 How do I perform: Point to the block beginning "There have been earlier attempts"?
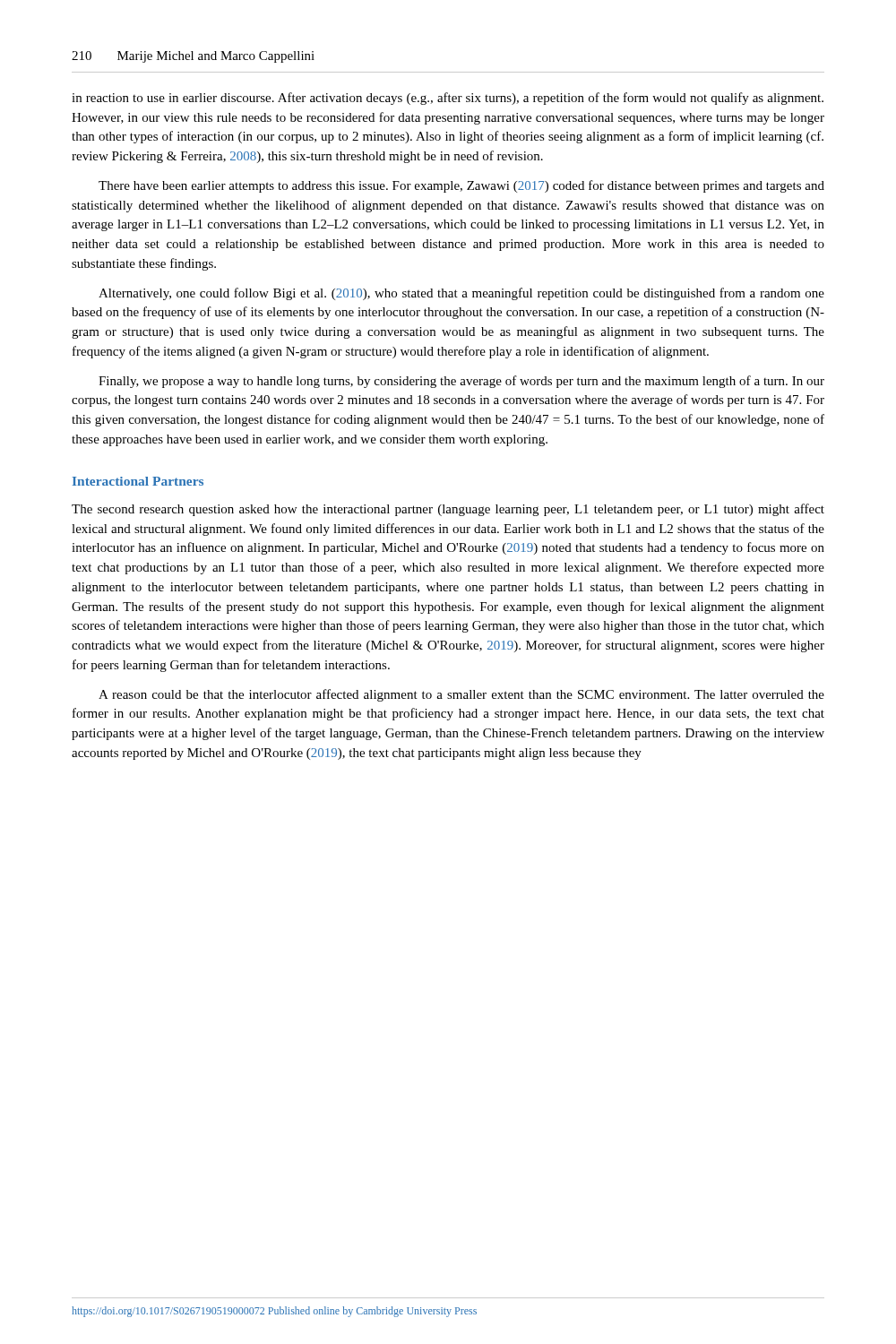[448, 225]
